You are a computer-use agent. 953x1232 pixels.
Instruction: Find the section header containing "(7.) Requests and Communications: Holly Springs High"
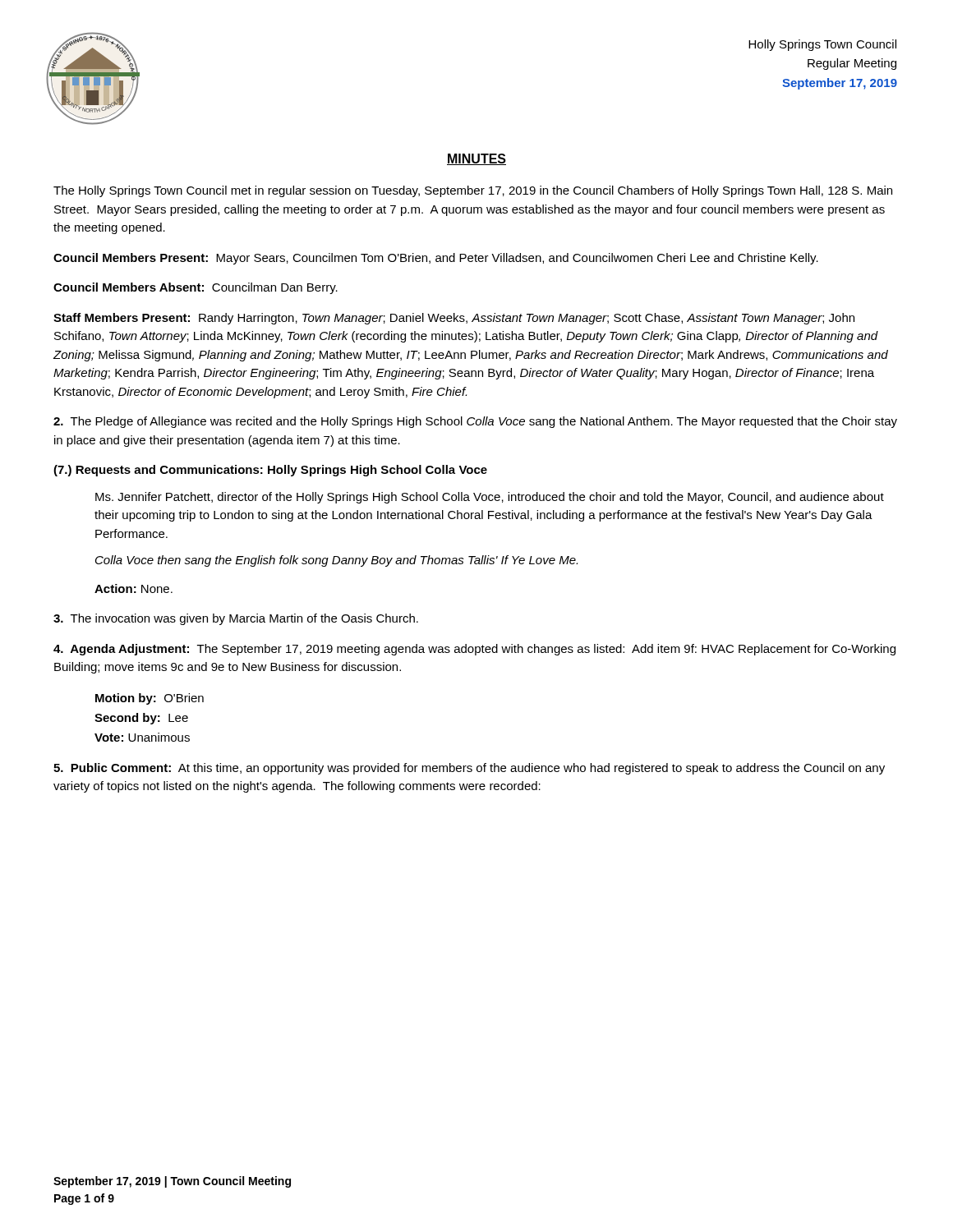coord(270,469)
